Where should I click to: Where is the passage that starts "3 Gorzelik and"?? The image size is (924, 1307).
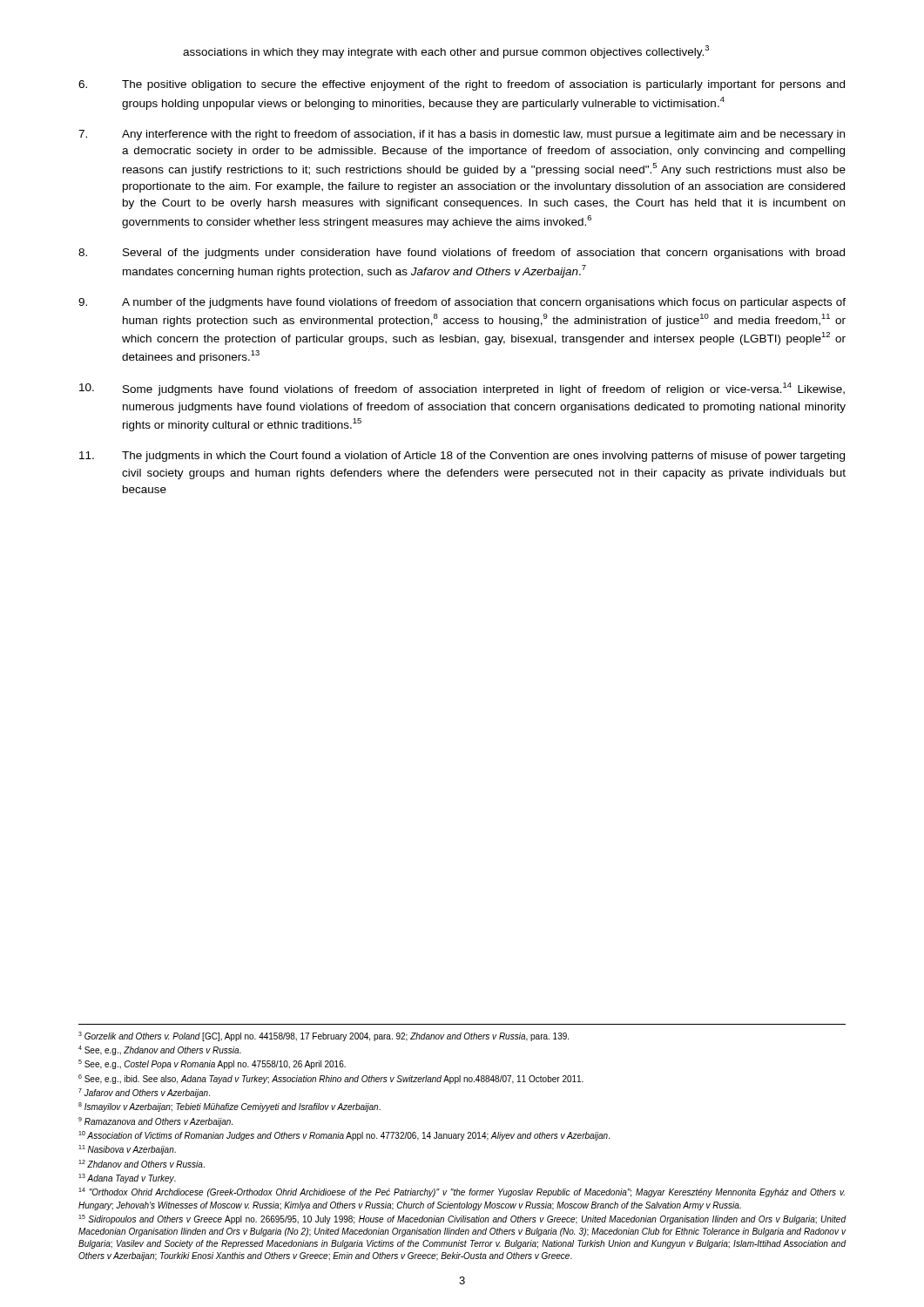tap(324, 1036)
